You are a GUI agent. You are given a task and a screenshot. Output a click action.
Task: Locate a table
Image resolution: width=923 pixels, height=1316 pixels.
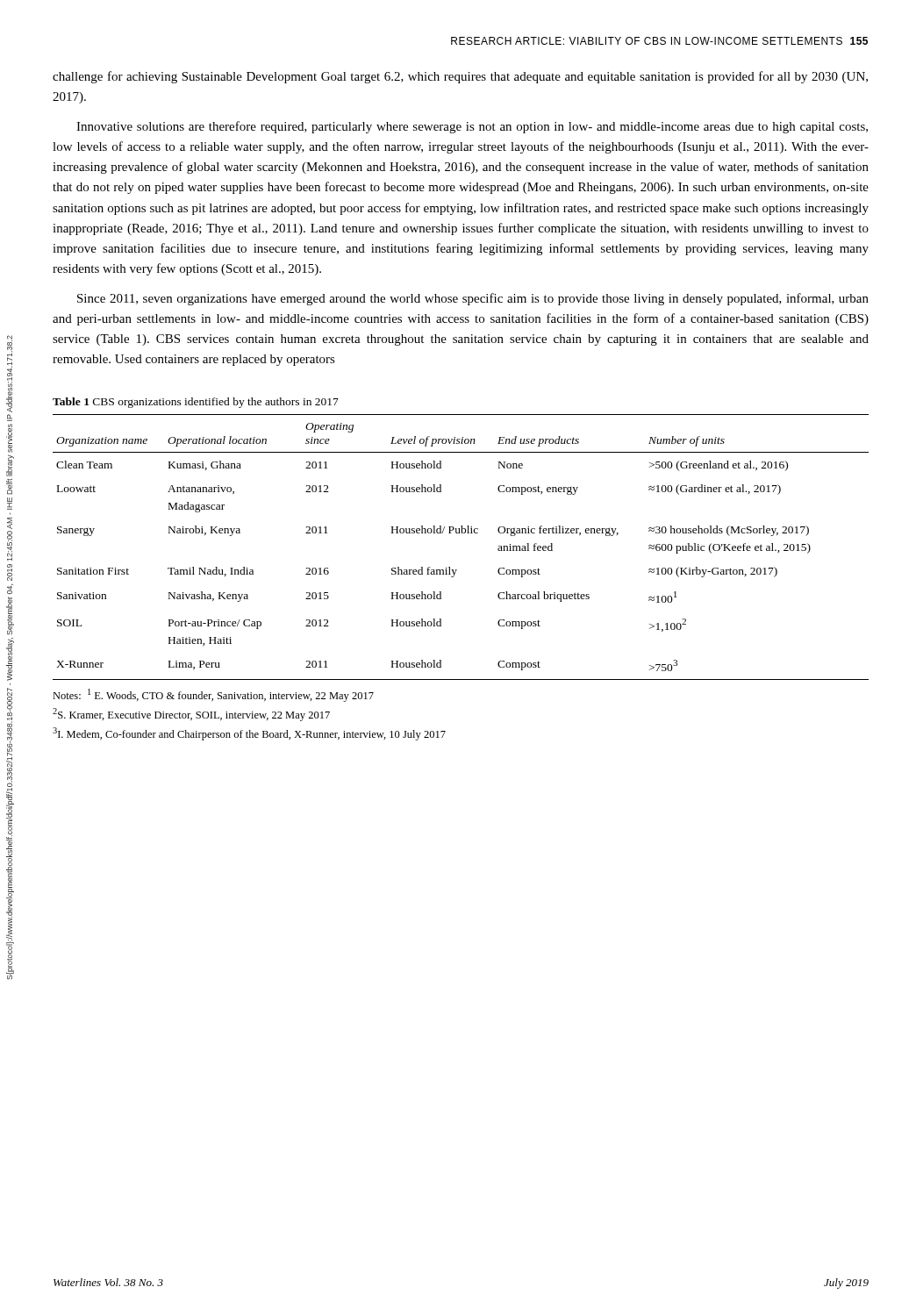coord(461,547)
